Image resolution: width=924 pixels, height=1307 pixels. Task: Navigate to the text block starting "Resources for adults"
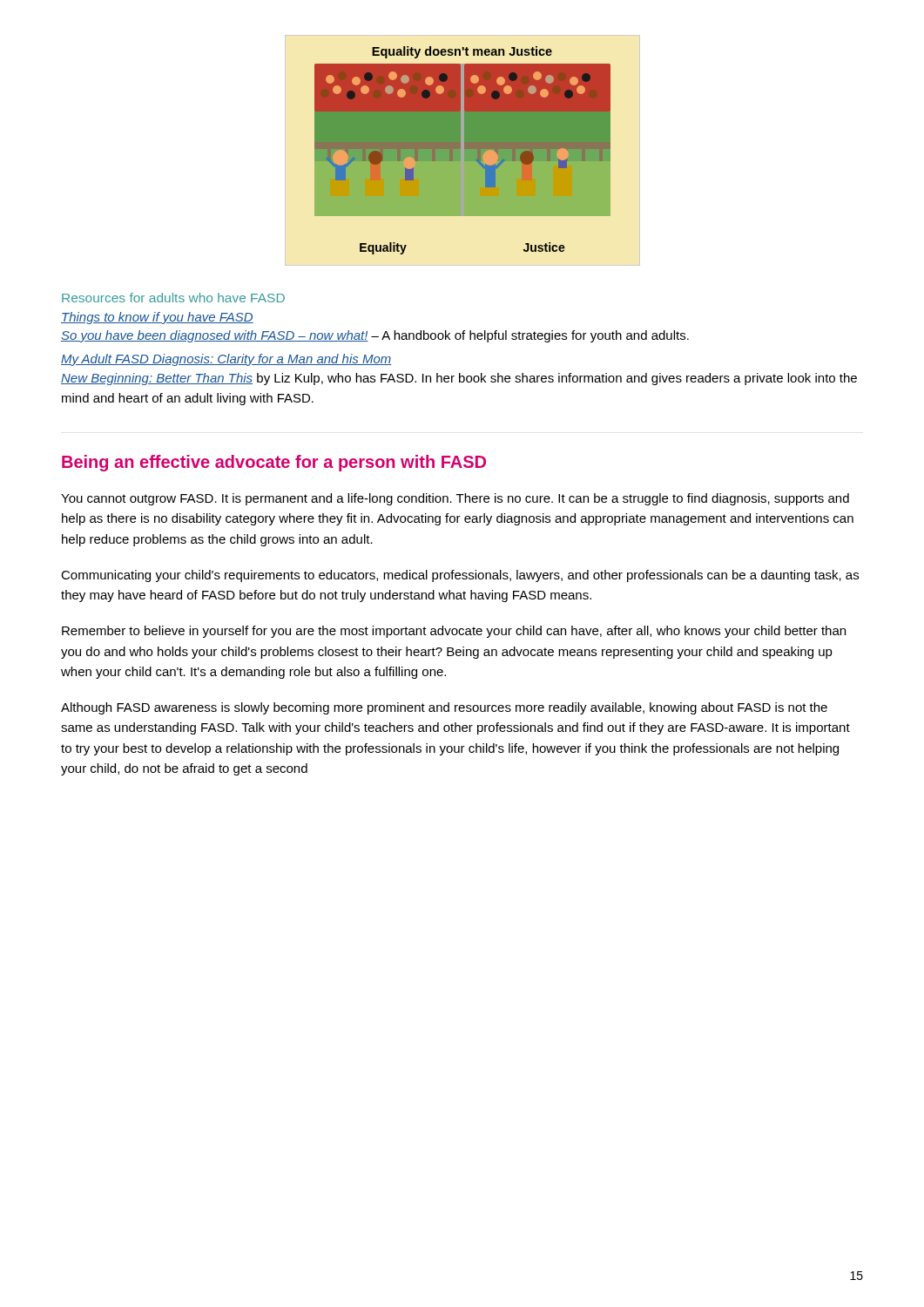click(x=173, y=298)
